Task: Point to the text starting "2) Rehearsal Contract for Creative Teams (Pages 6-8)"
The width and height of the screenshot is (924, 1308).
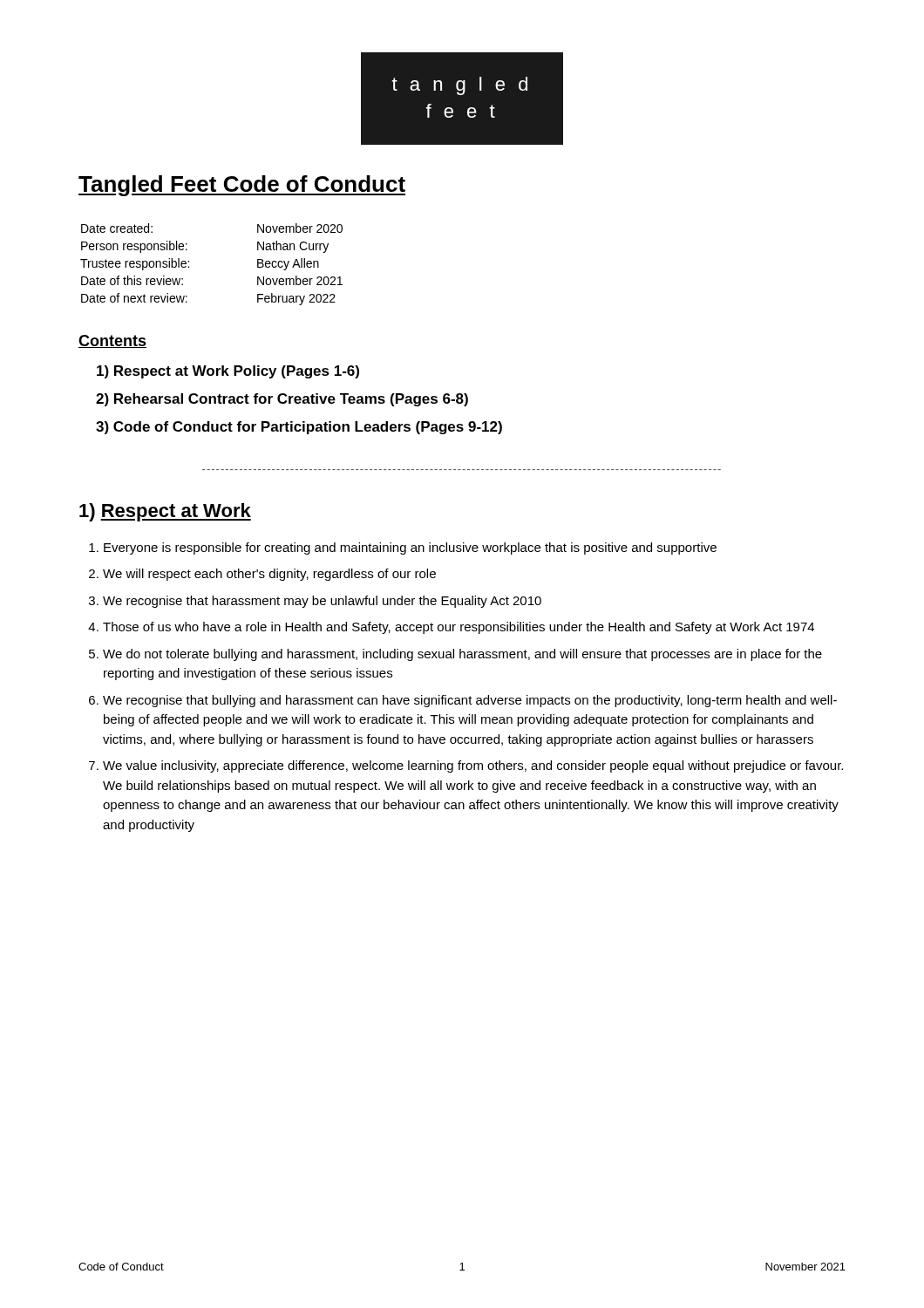Action: pyautogui.click(x=282, y=399)
